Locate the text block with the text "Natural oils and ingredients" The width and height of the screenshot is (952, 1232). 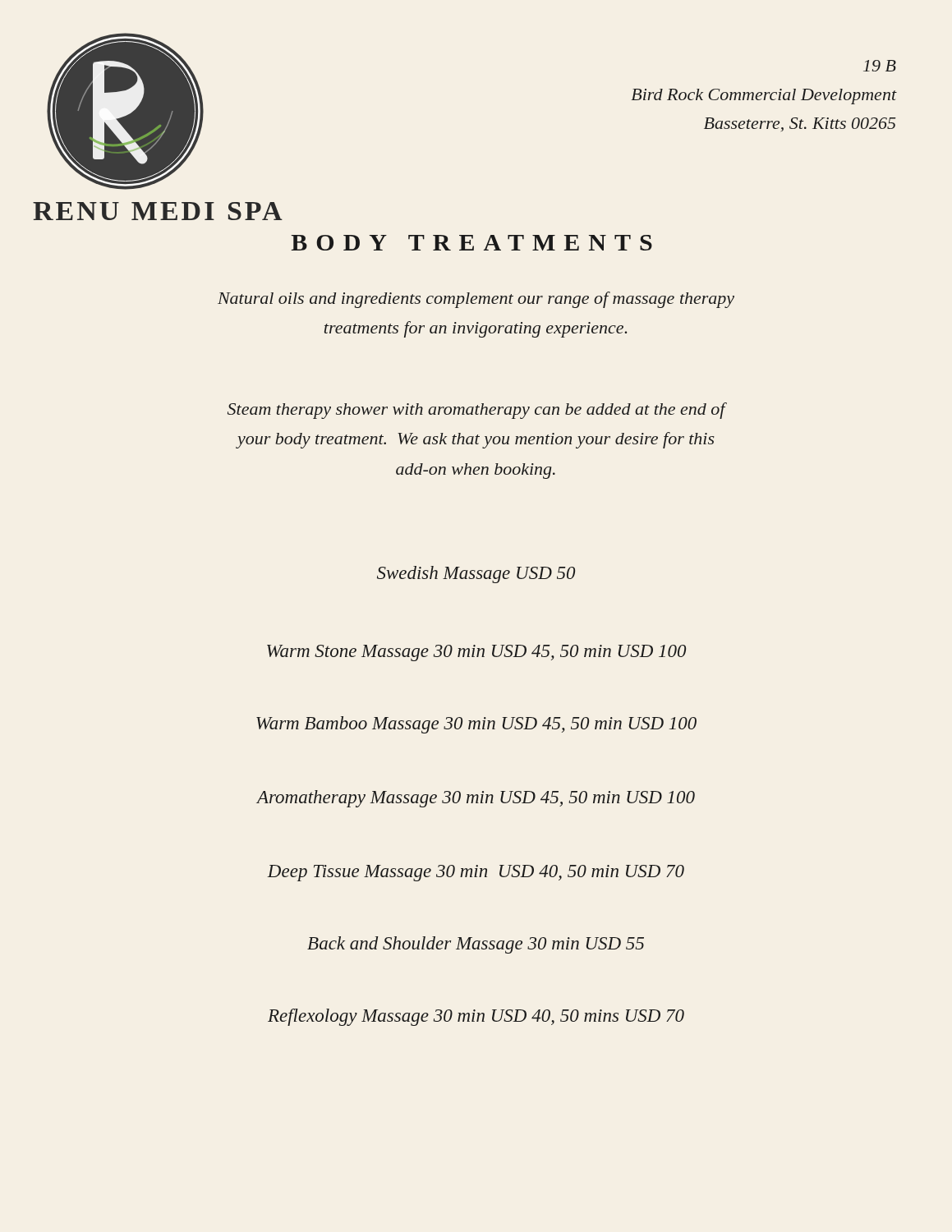coord(476,313)
